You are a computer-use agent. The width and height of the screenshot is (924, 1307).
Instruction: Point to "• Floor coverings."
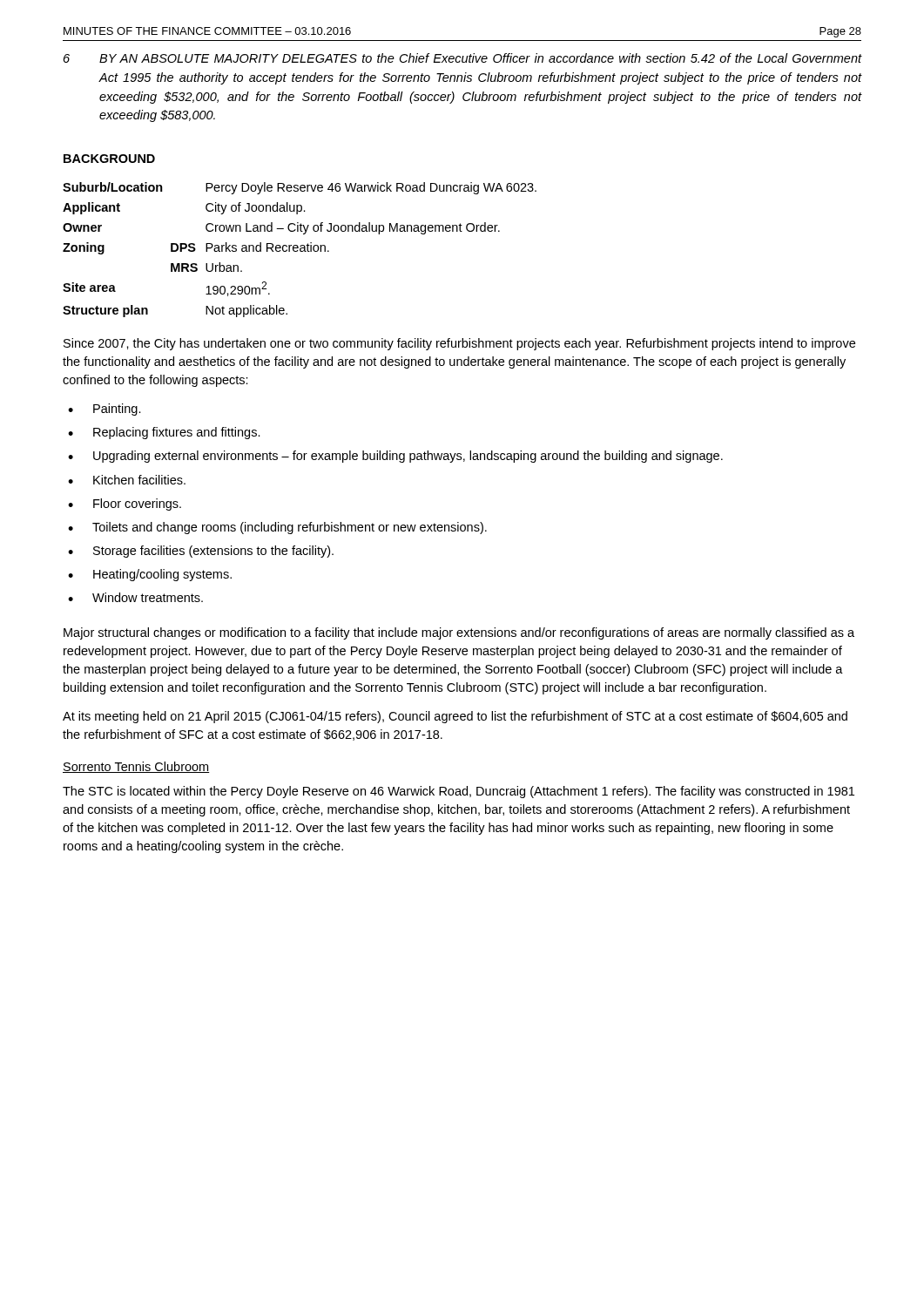(125, 505)
